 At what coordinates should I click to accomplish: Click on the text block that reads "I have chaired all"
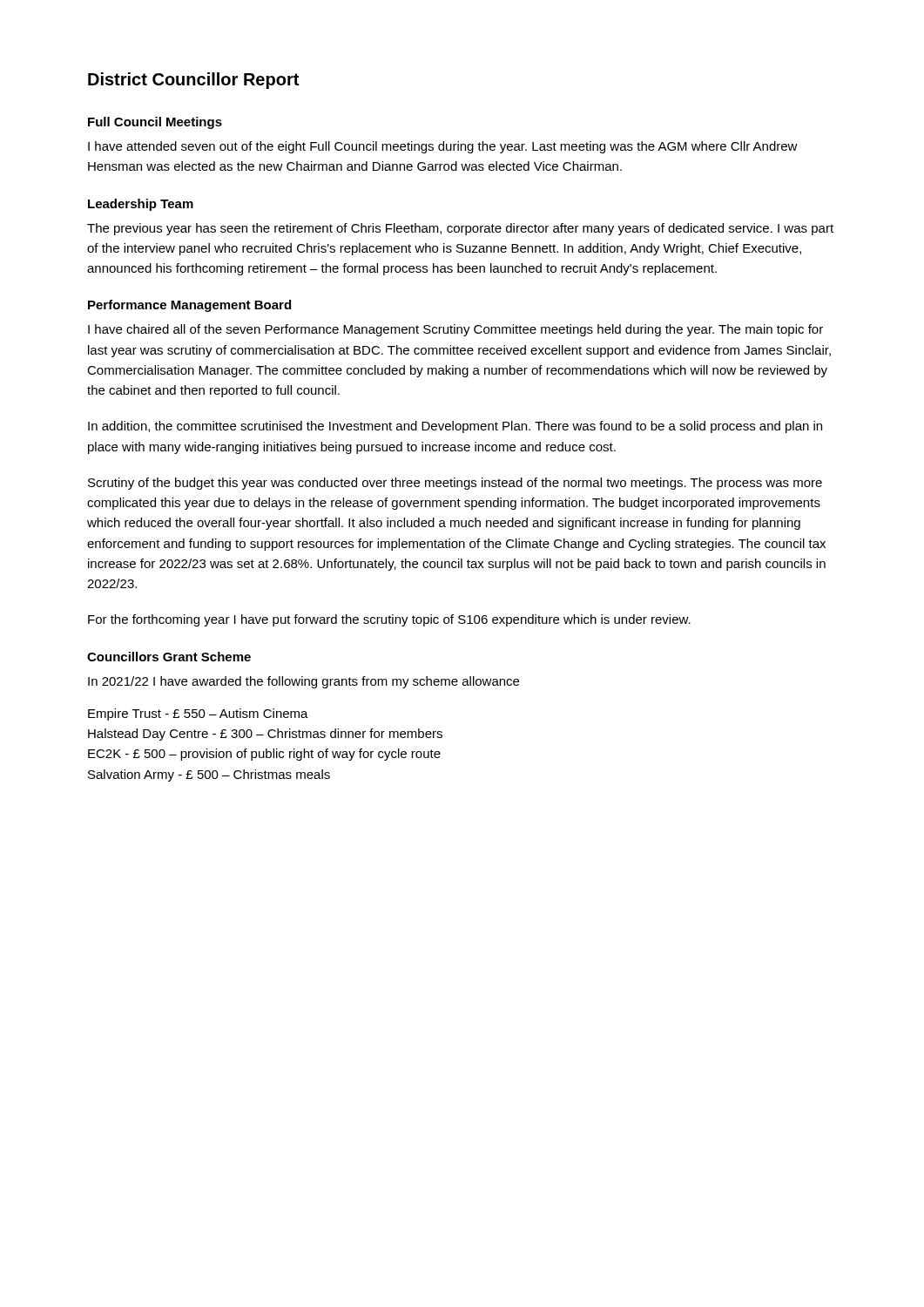(x=459, y=360)
